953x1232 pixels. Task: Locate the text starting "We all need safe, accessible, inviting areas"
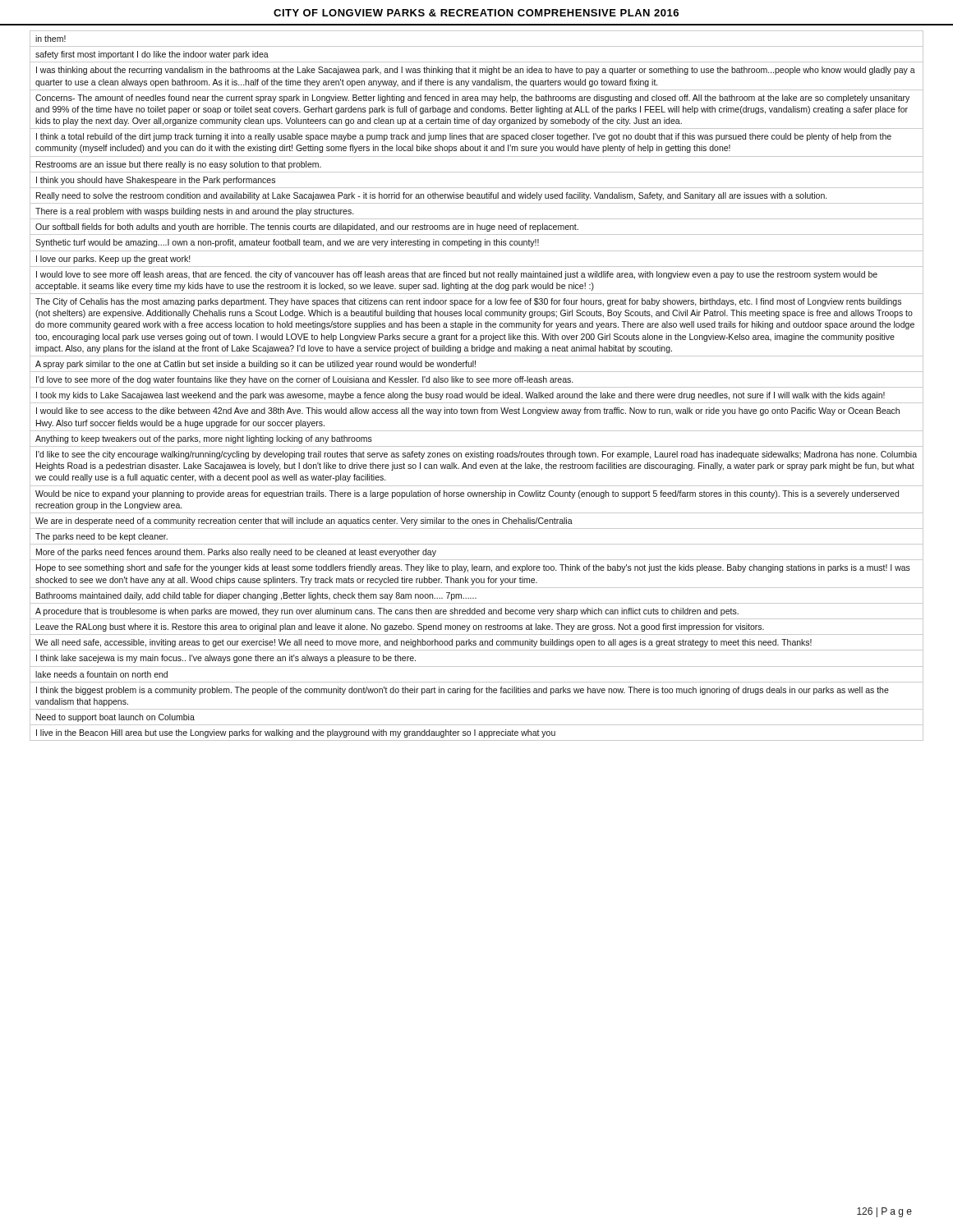point(424,642)
